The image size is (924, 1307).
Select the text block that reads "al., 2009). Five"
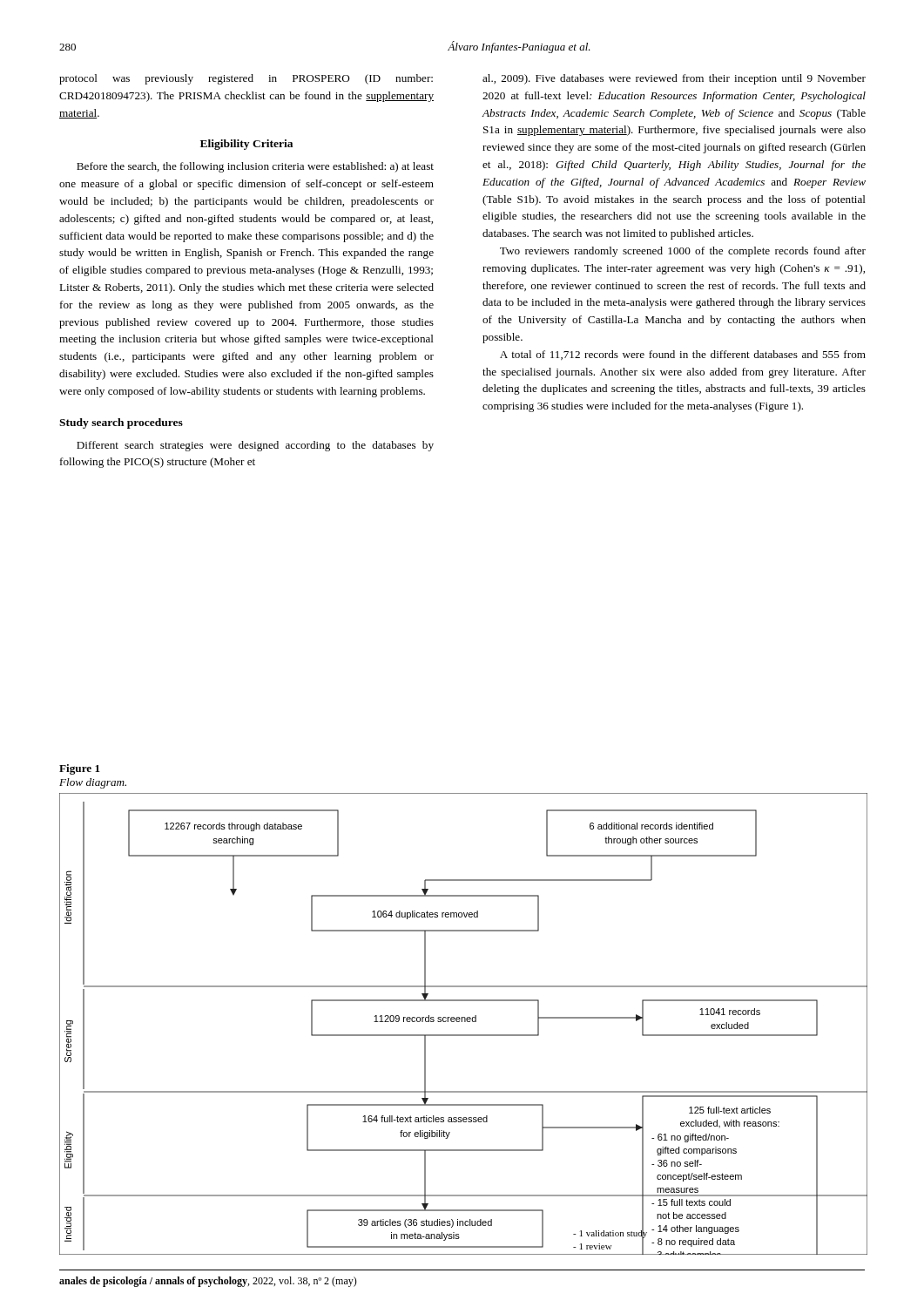click(x=674, y=242)
